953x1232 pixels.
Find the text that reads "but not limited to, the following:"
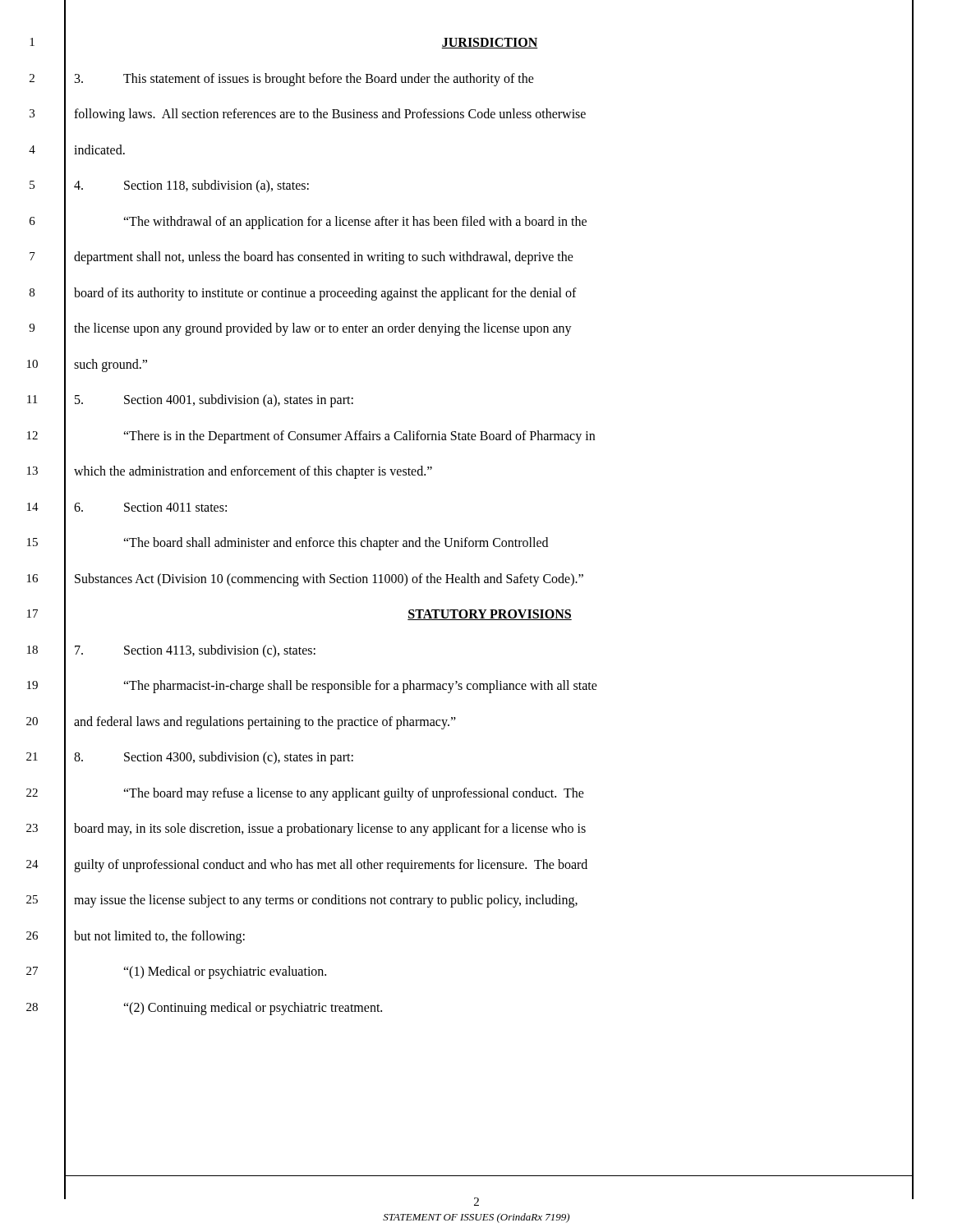click(x=160, y=936)
